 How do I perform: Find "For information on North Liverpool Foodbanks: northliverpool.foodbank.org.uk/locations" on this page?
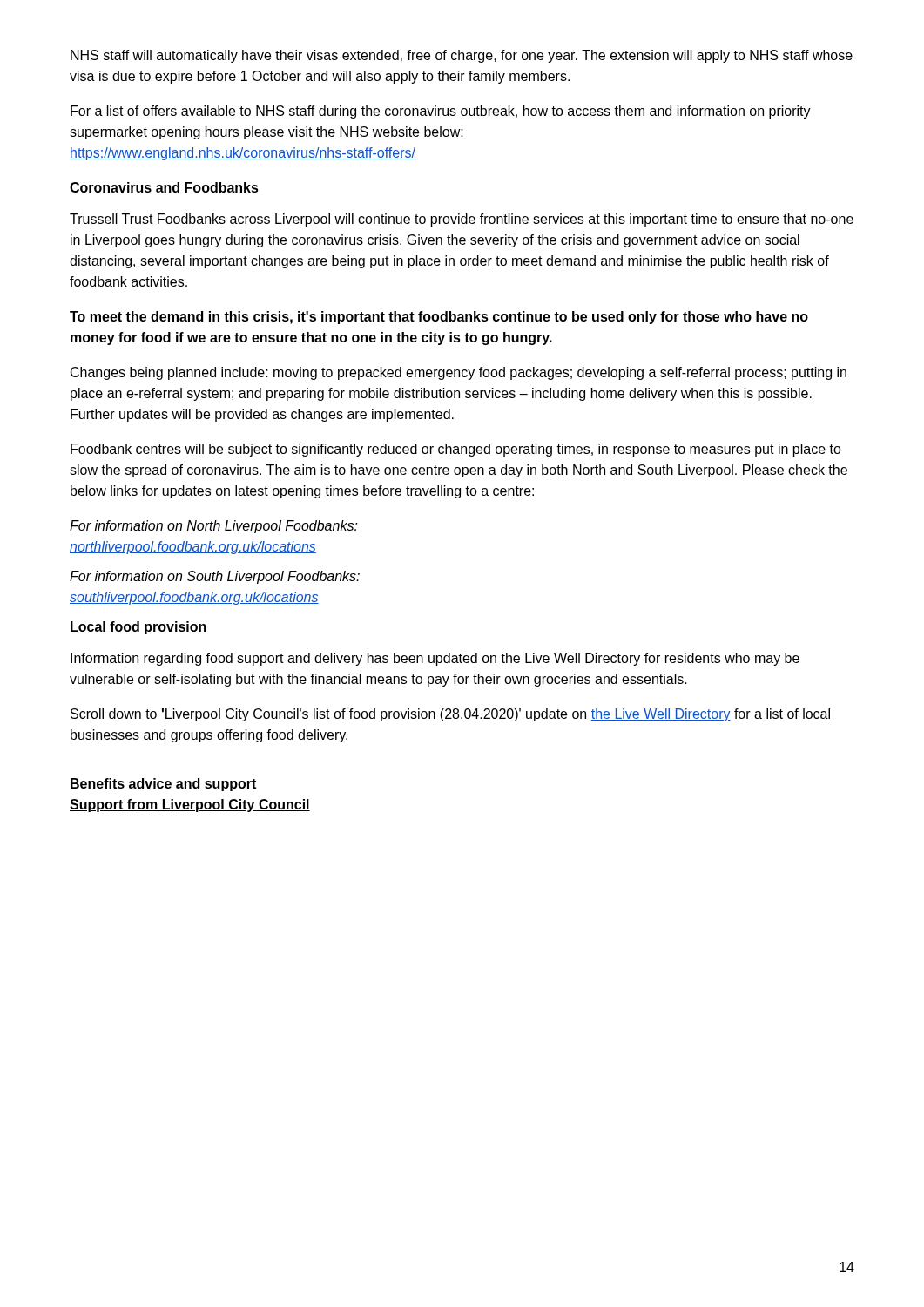pos(214,536)
